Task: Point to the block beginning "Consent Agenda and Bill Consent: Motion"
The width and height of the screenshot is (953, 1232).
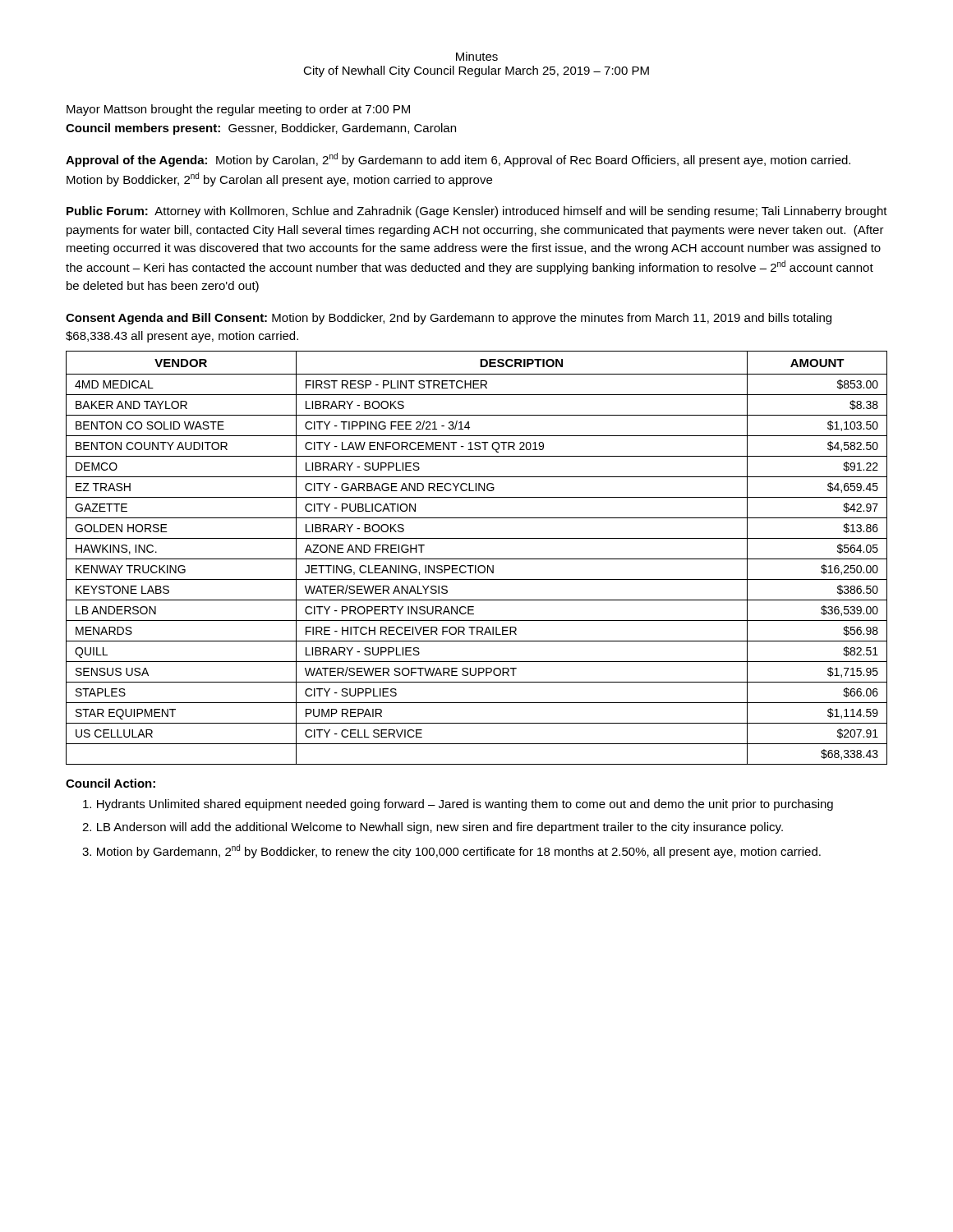Action: [449, 326]
